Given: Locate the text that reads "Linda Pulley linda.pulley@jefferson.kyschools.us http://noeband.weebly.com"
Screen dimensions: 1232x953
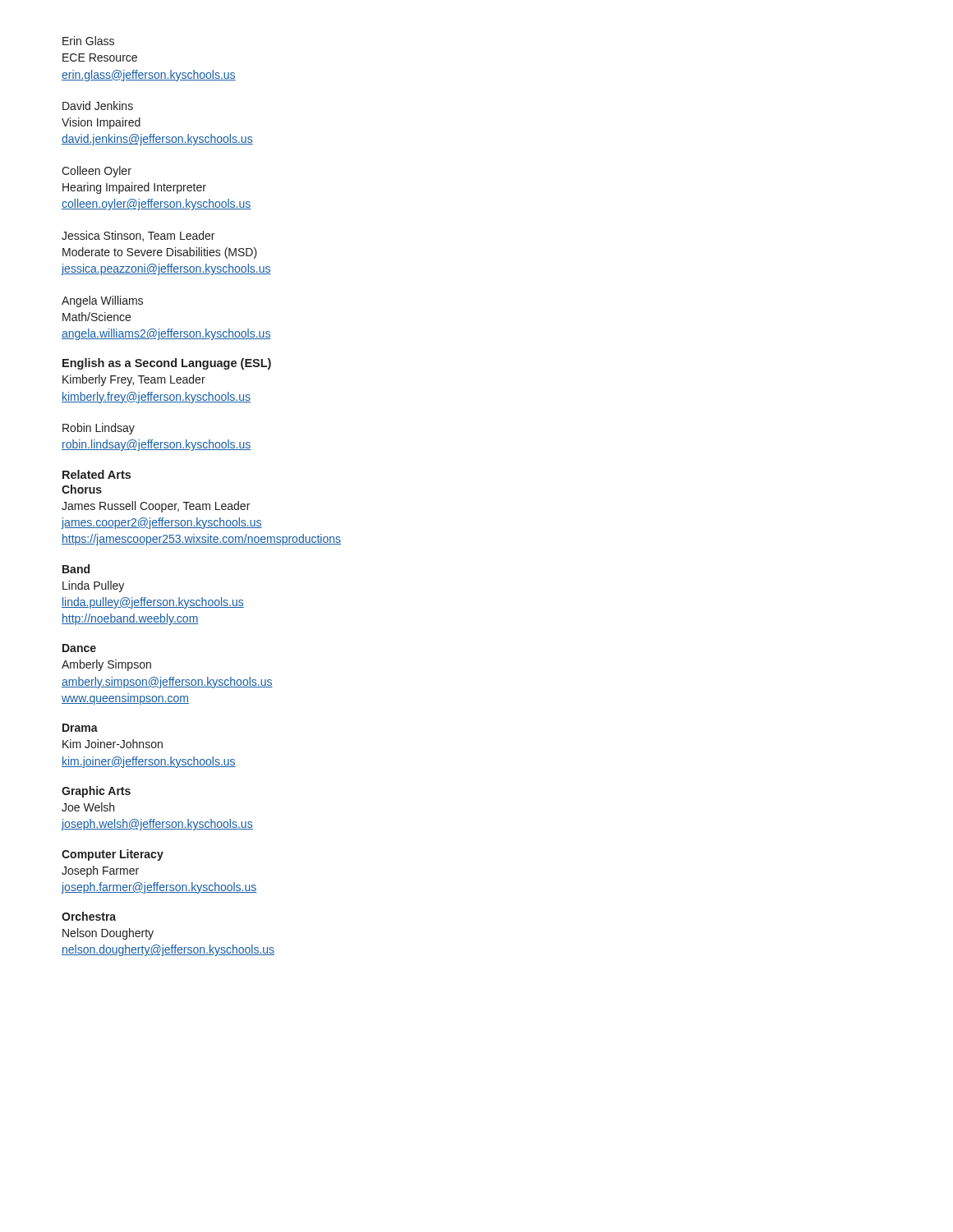Looking at the screenshot, I should click(93, 586).
